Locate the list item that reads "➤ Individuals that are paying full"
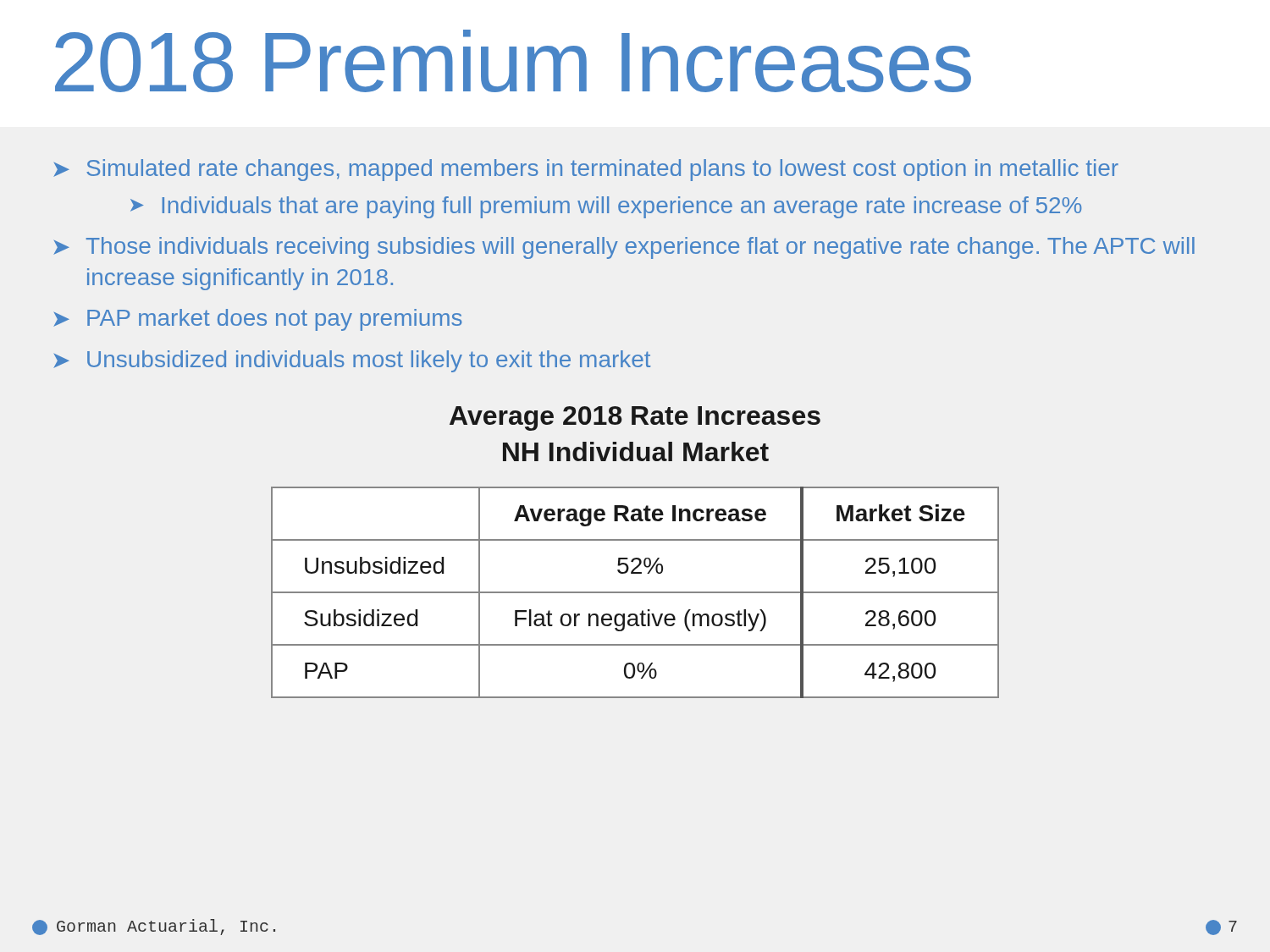Viewport: 1270px width, 952px height. tap(674, 205)
